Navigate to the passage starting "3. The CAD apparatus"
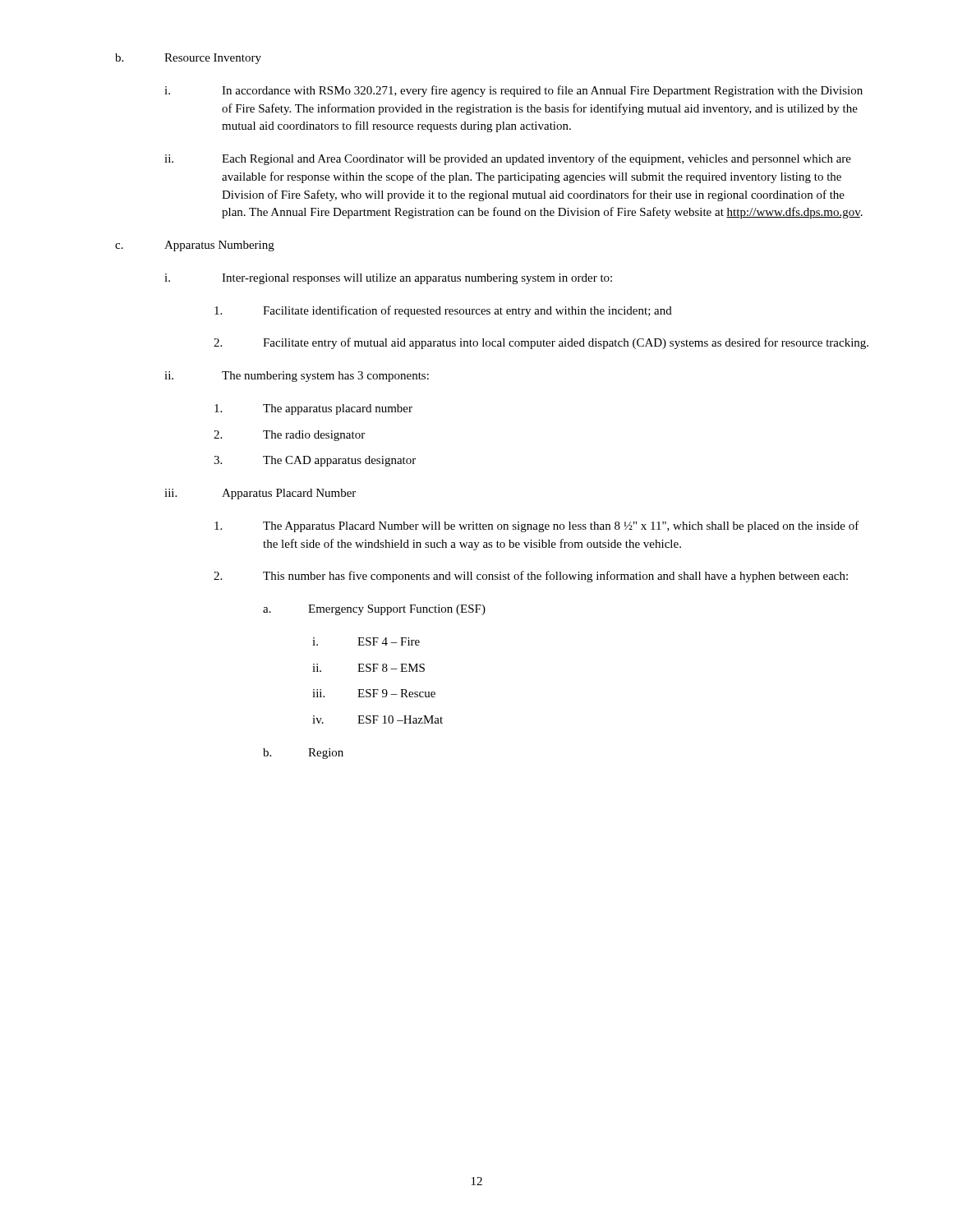Image resolution: width=953 pixels, height=1232 pixels. [x=315, y=461]
